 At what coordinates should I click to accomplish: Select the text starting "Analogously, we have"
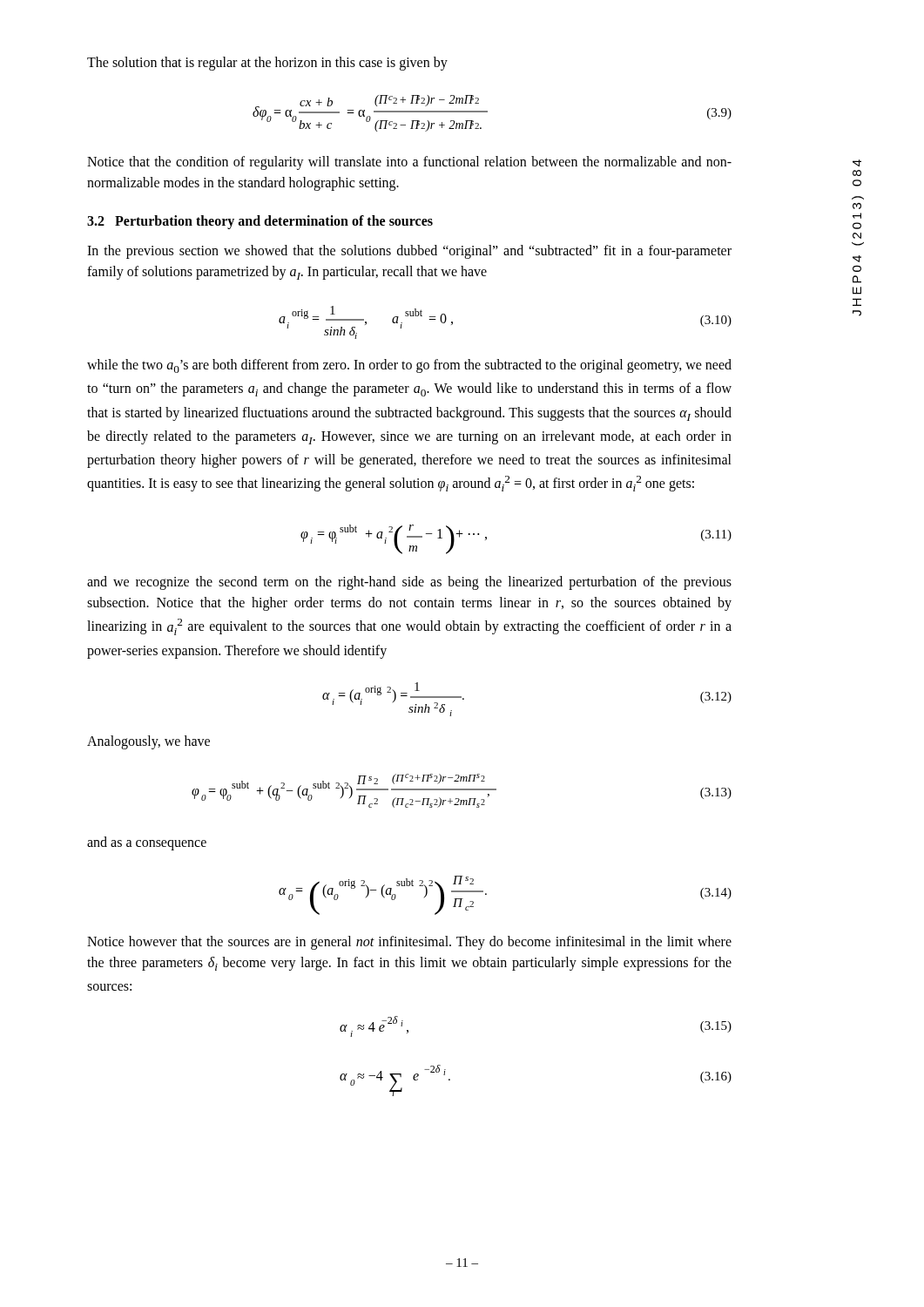click(x=149, y=741)
